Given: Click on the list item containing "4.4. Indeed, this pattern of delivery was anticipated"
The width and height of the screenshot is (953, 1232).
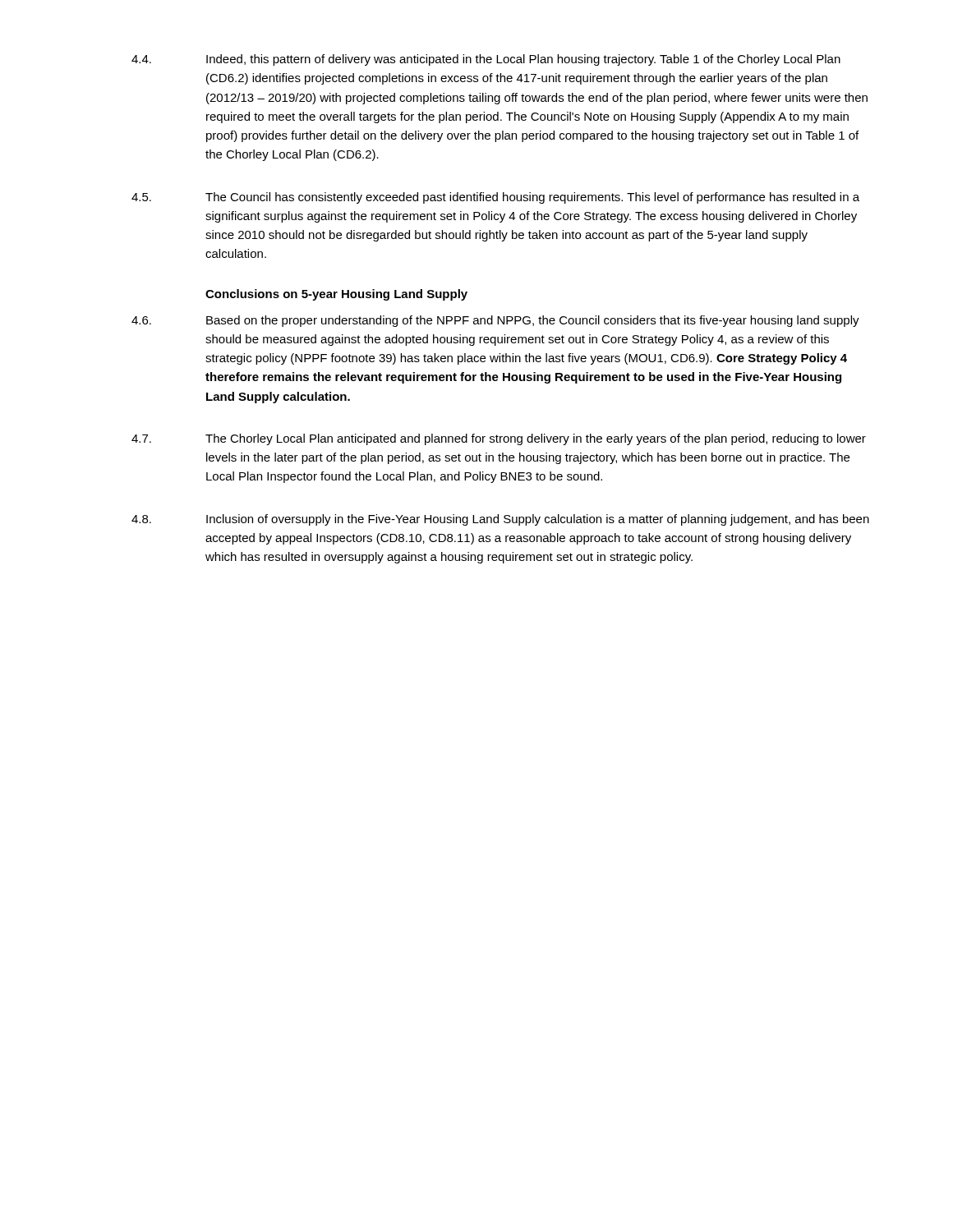Looking at the screenshot, I should point(501,107).
